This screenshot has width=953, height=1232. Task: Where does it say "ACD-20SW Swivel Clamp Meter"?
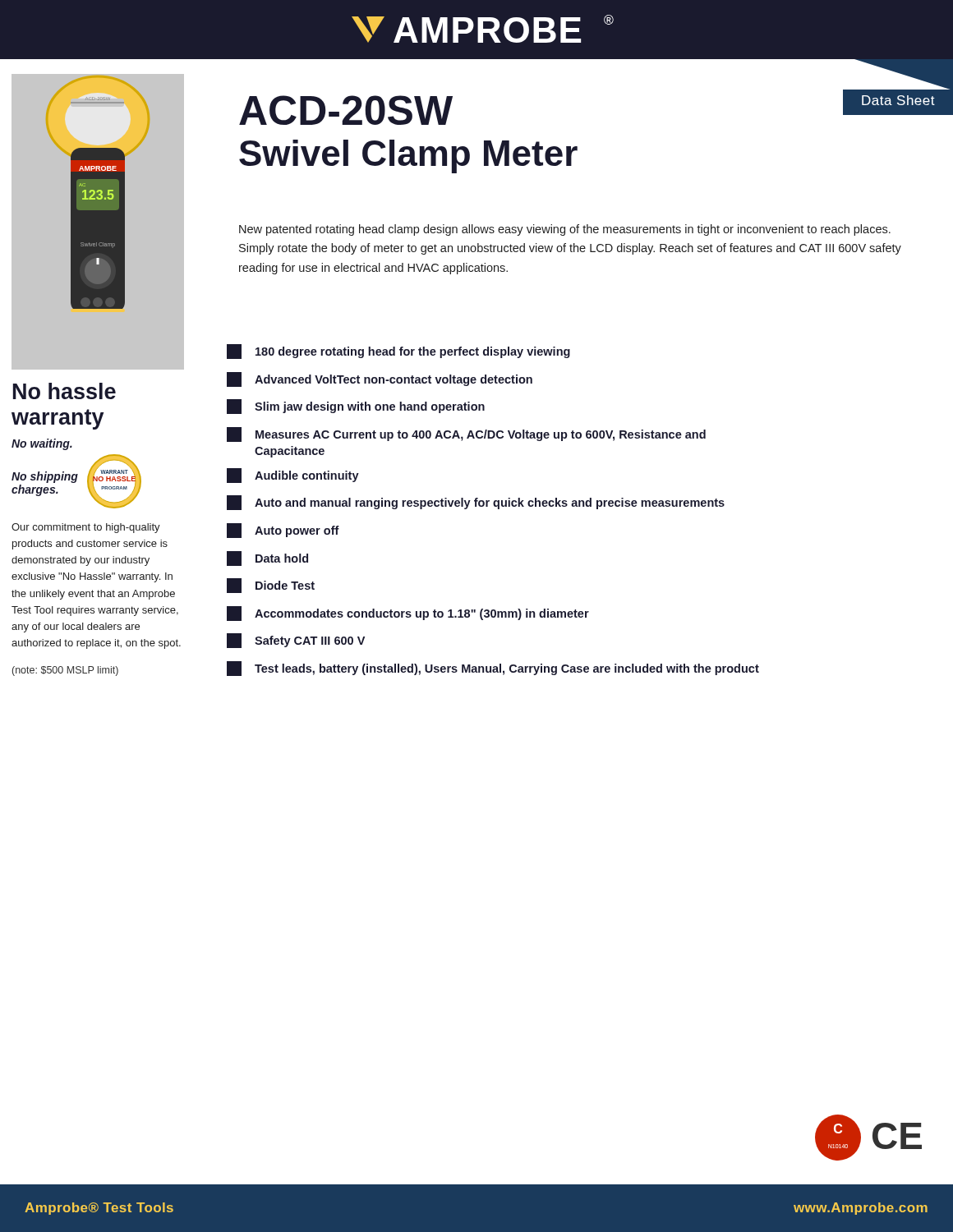pos(588,131)
